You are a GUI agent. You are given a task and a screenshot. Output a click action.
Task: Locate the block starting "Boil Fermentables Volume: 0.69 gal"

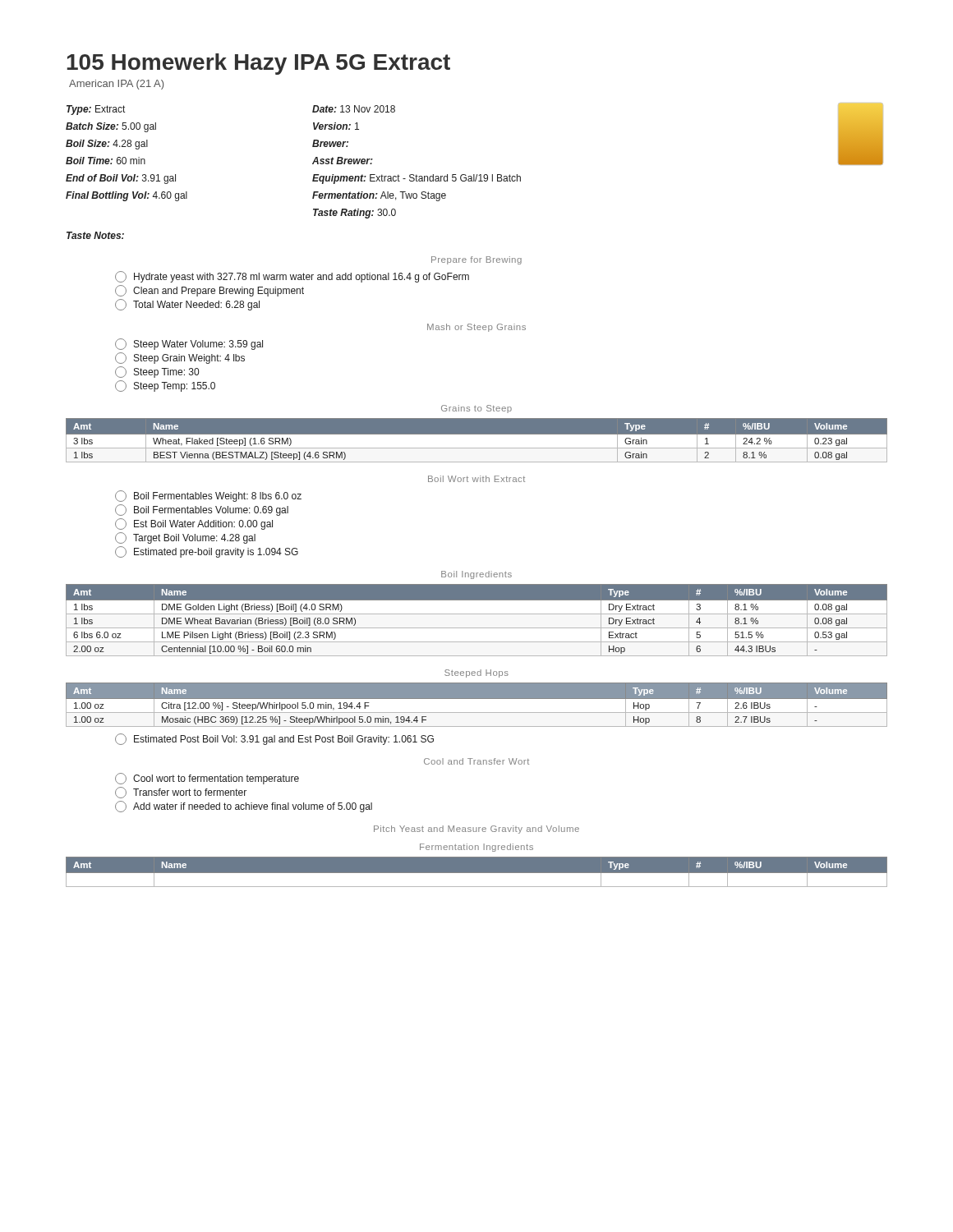click(202, 510)
